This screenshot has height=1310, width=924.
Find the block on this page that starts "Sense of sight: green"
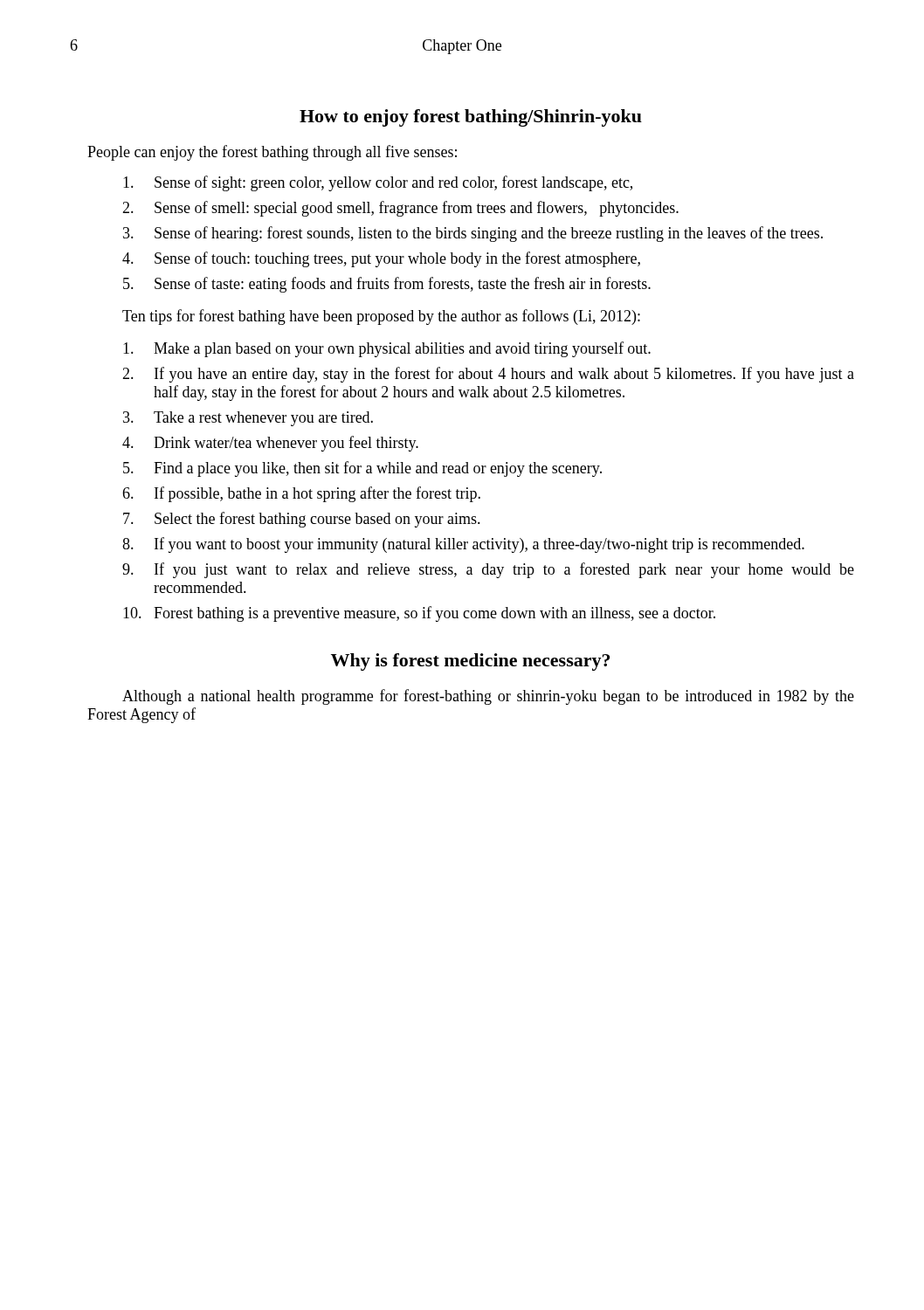tap(488, 183)
